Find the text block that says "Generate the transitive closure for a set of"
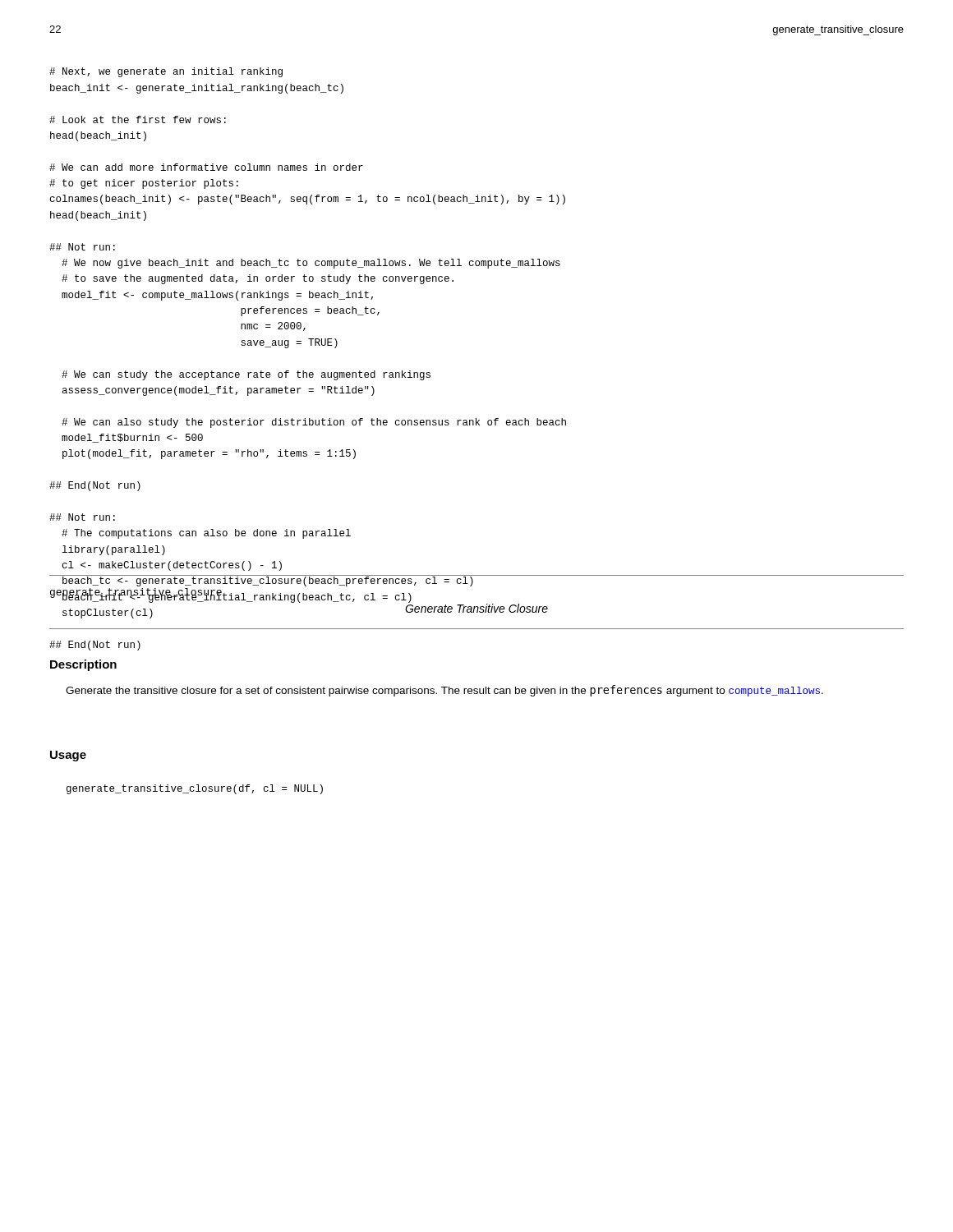This screenshot has height=1232, width=953. pyautogui.click(x=445, y=690)
